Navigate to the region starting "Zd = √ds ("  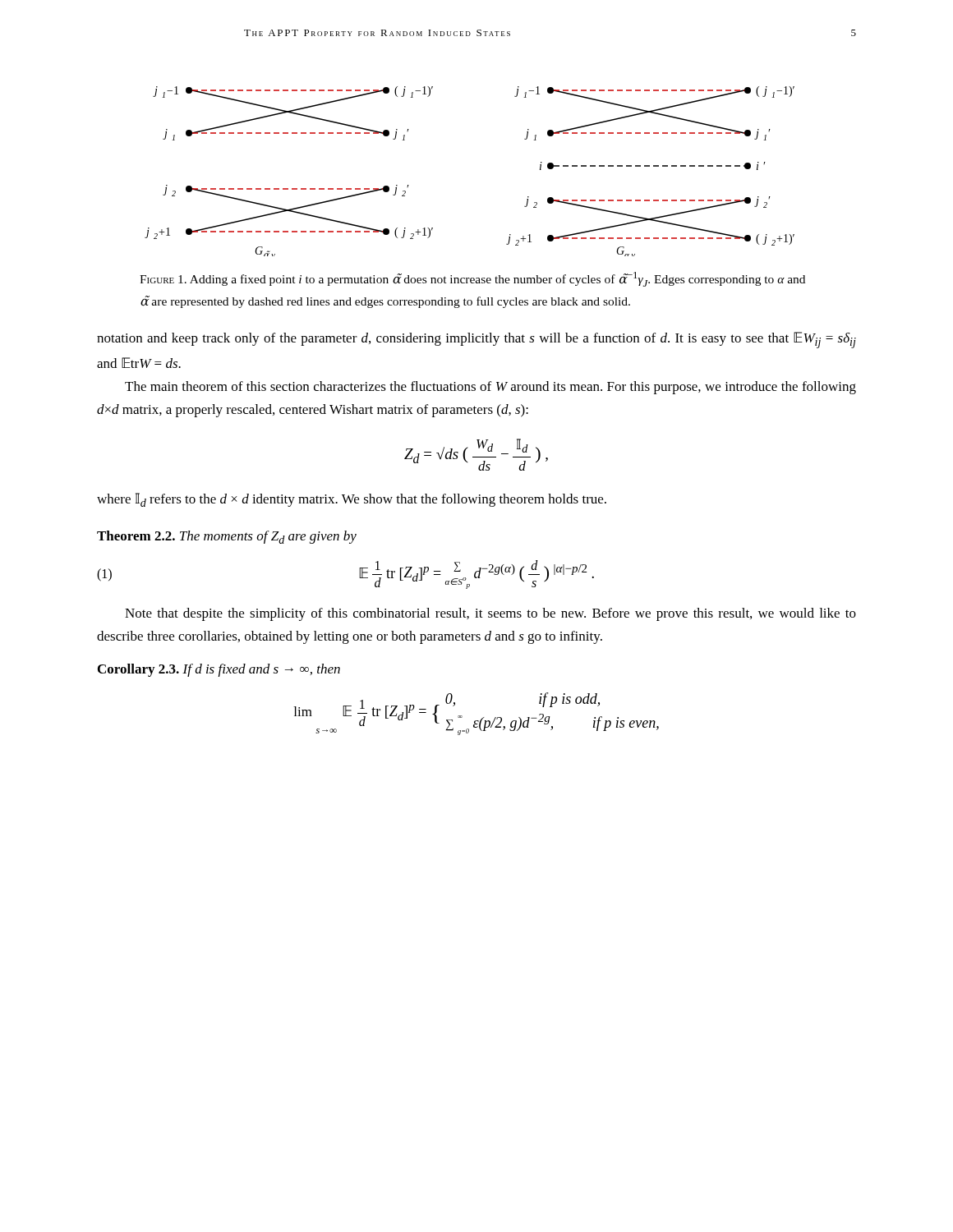[x=476, y=455]
